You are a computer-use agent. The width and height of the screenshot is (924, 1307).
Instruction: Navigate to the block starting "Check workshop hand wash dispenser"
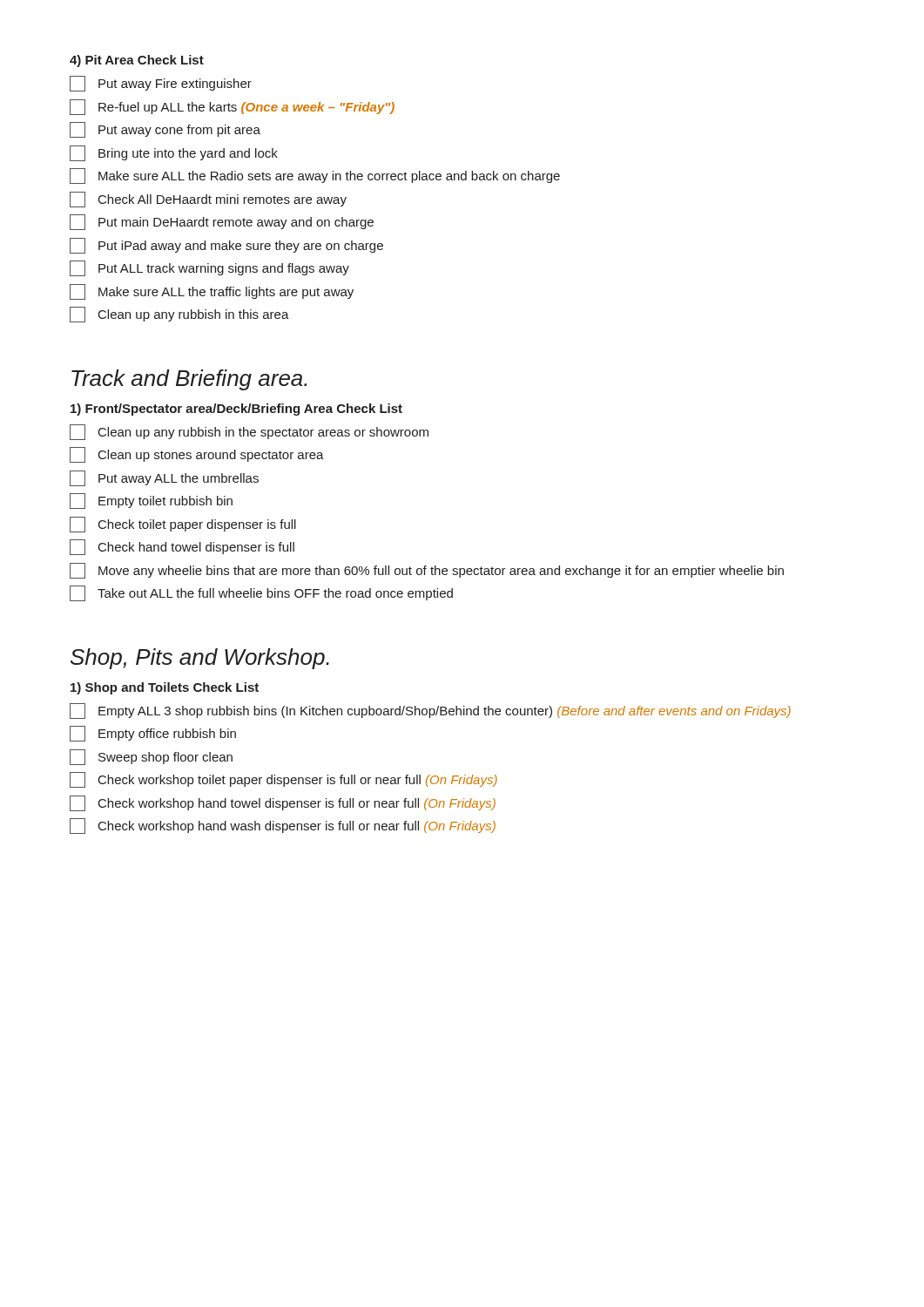point(462,826)
